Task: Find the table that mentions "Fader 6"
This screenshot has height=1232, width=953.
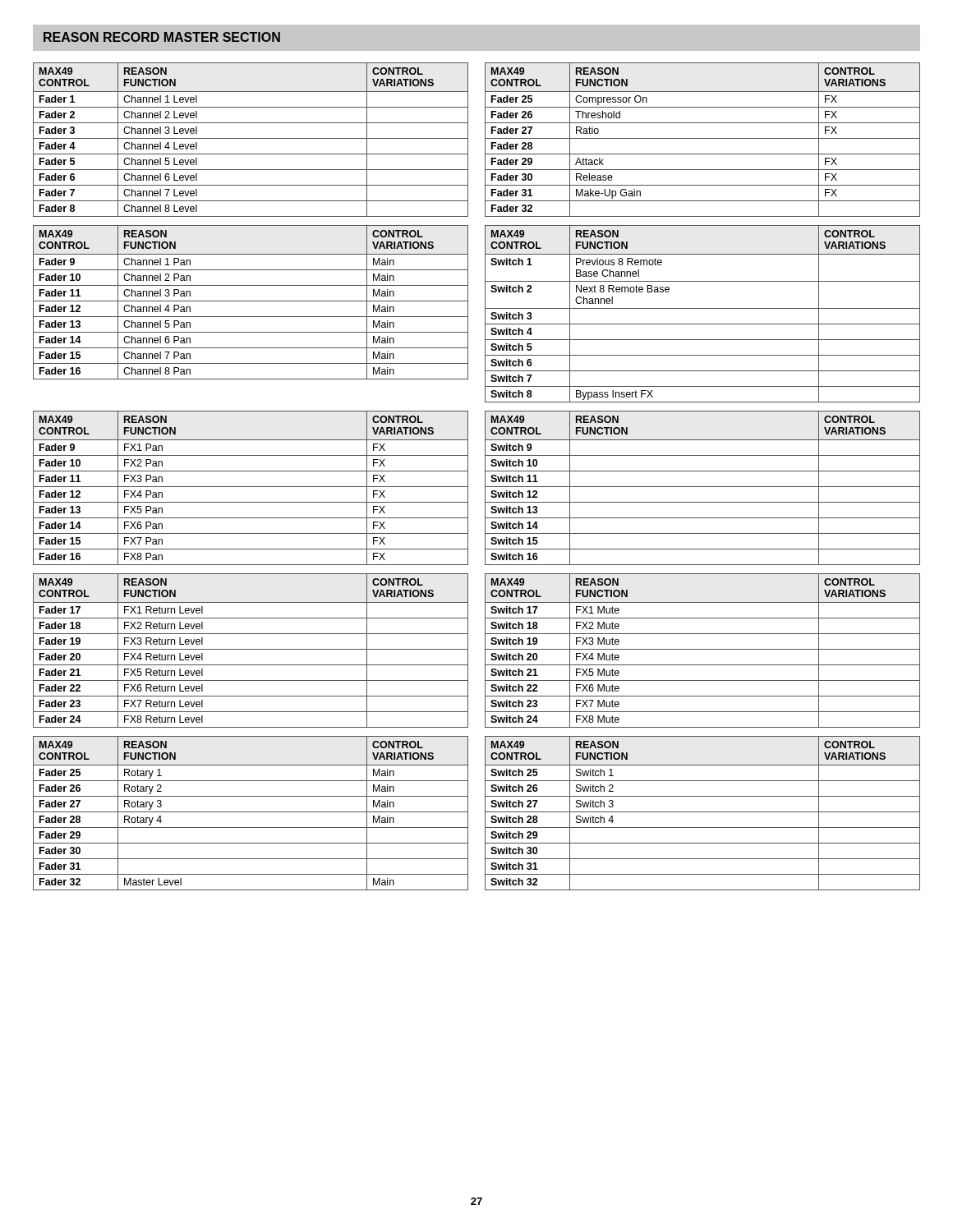Action: tap(251, 140)
